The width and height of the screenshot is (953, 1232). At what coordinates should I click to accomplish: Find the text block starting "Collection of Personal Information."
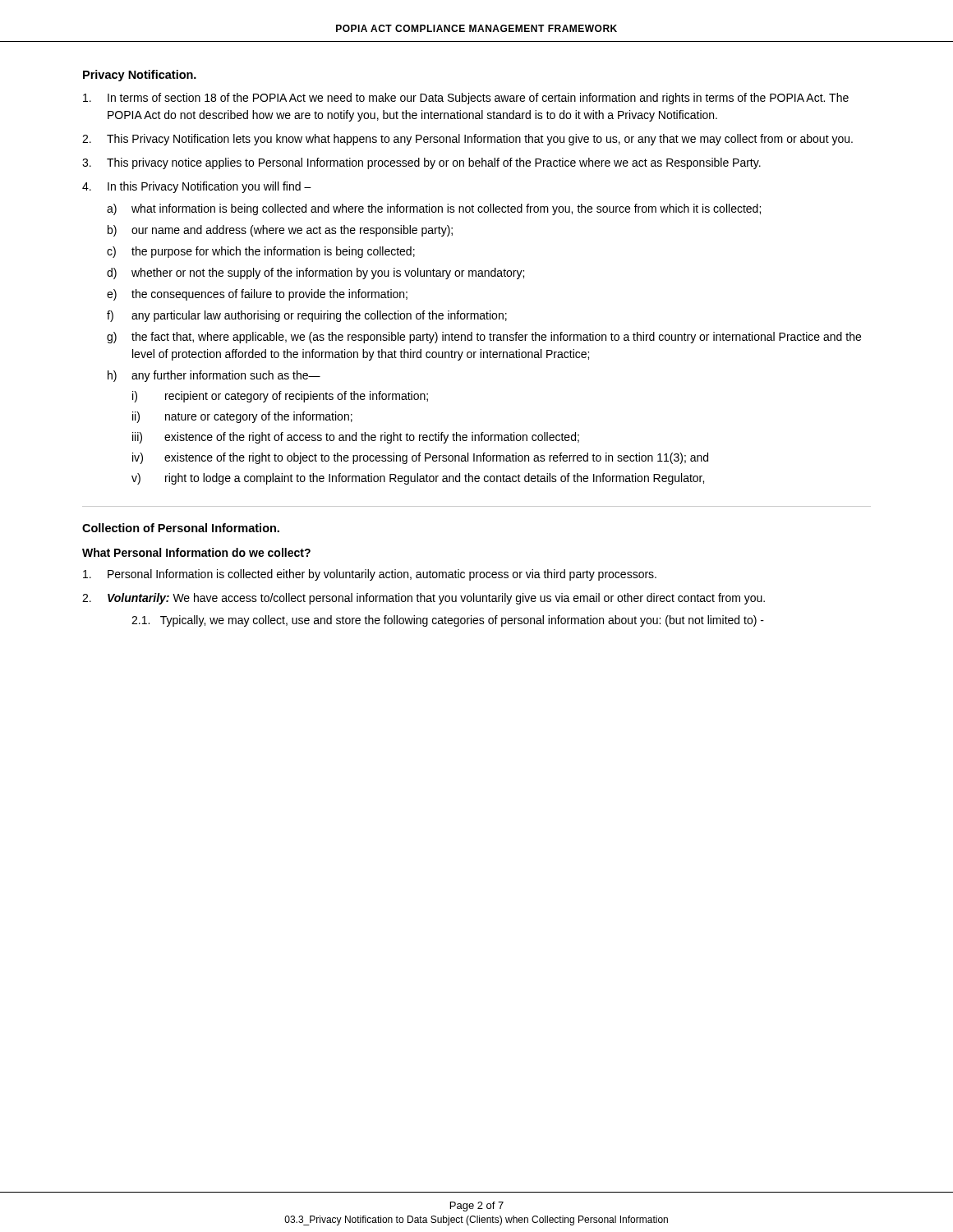[x=181, y=528]
